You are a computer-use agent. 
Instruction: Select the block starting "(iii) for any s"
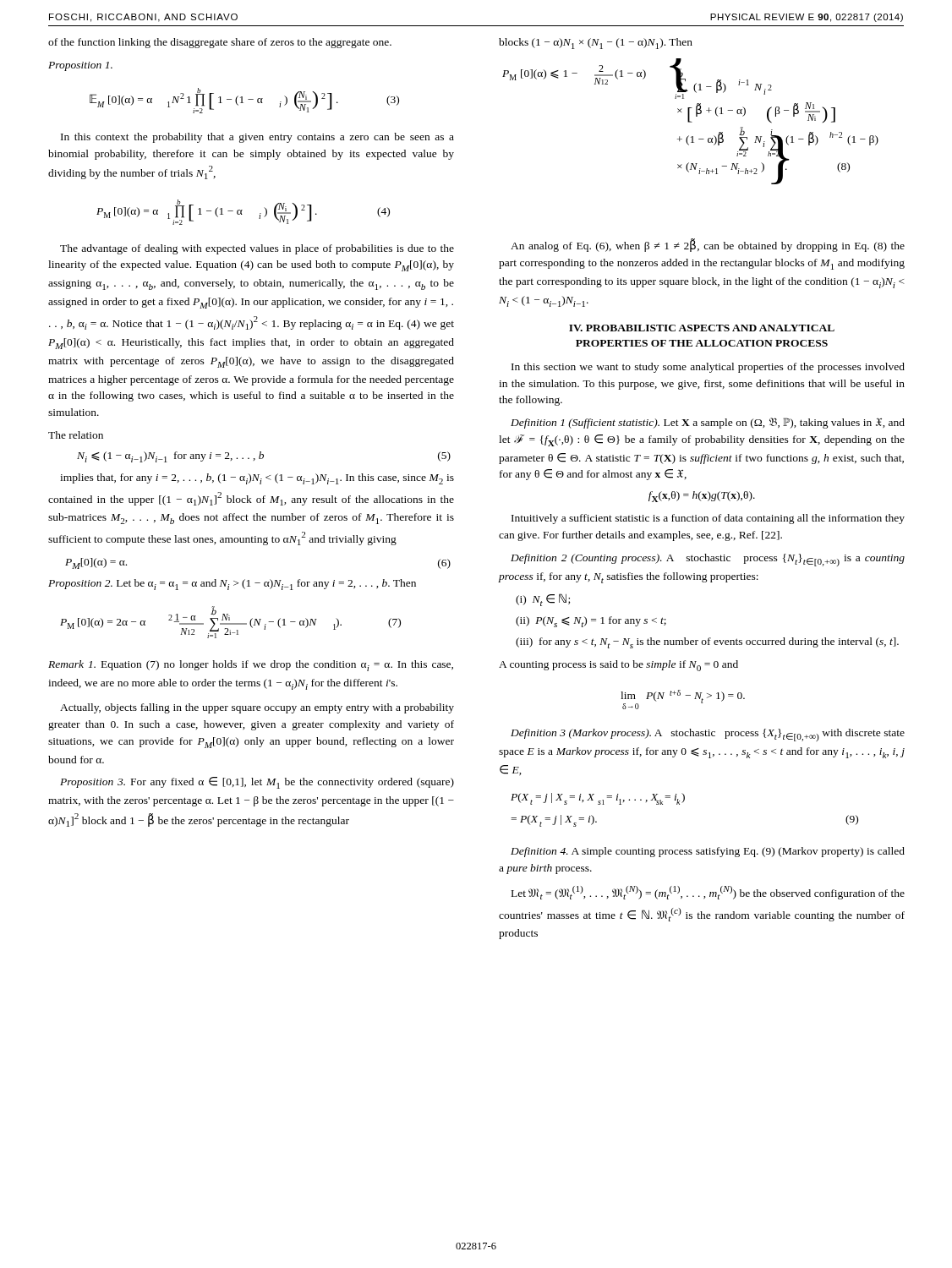[x=707, y=642]
